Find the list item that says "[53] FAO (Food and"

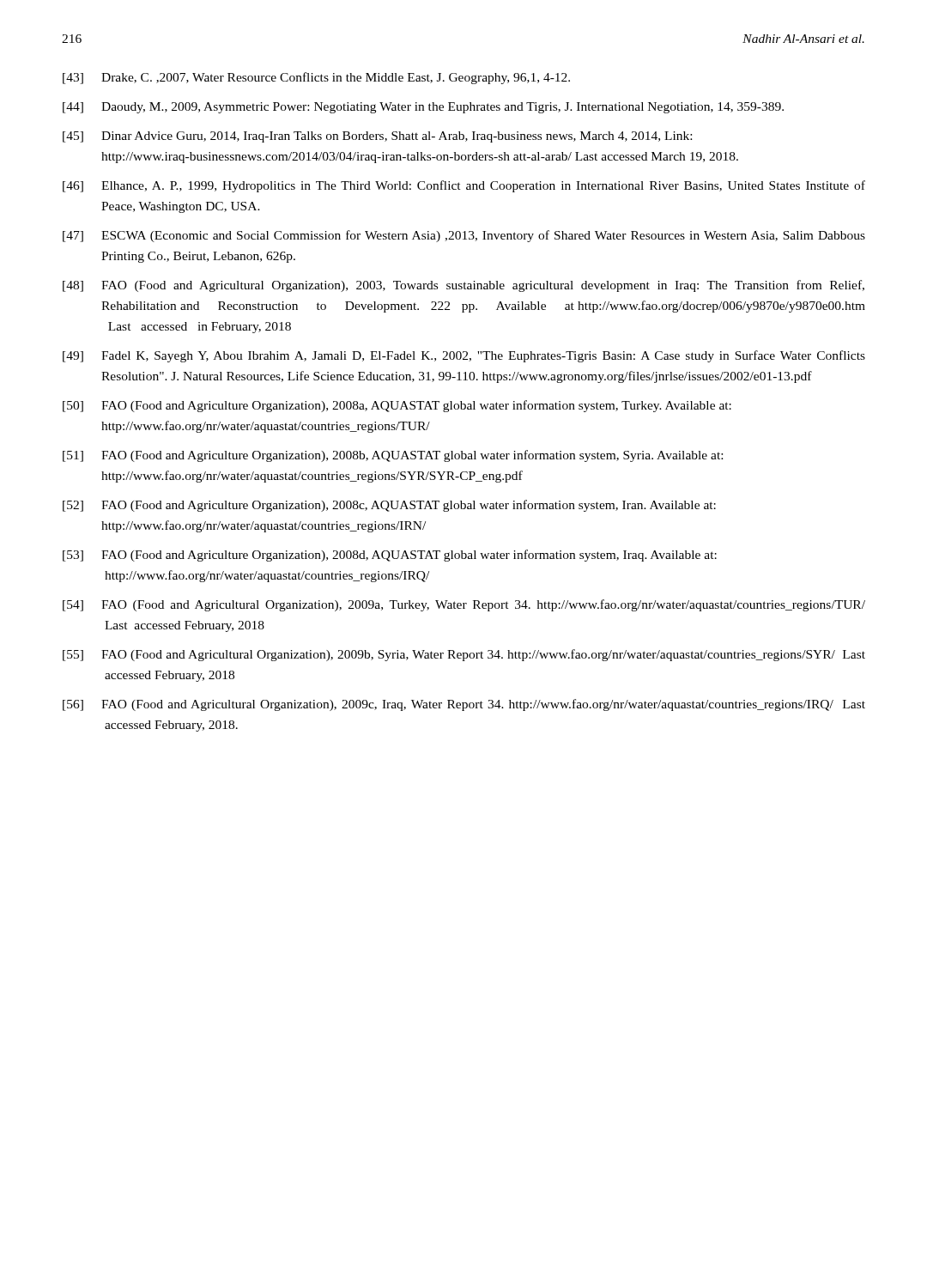[x=464, y=565]
